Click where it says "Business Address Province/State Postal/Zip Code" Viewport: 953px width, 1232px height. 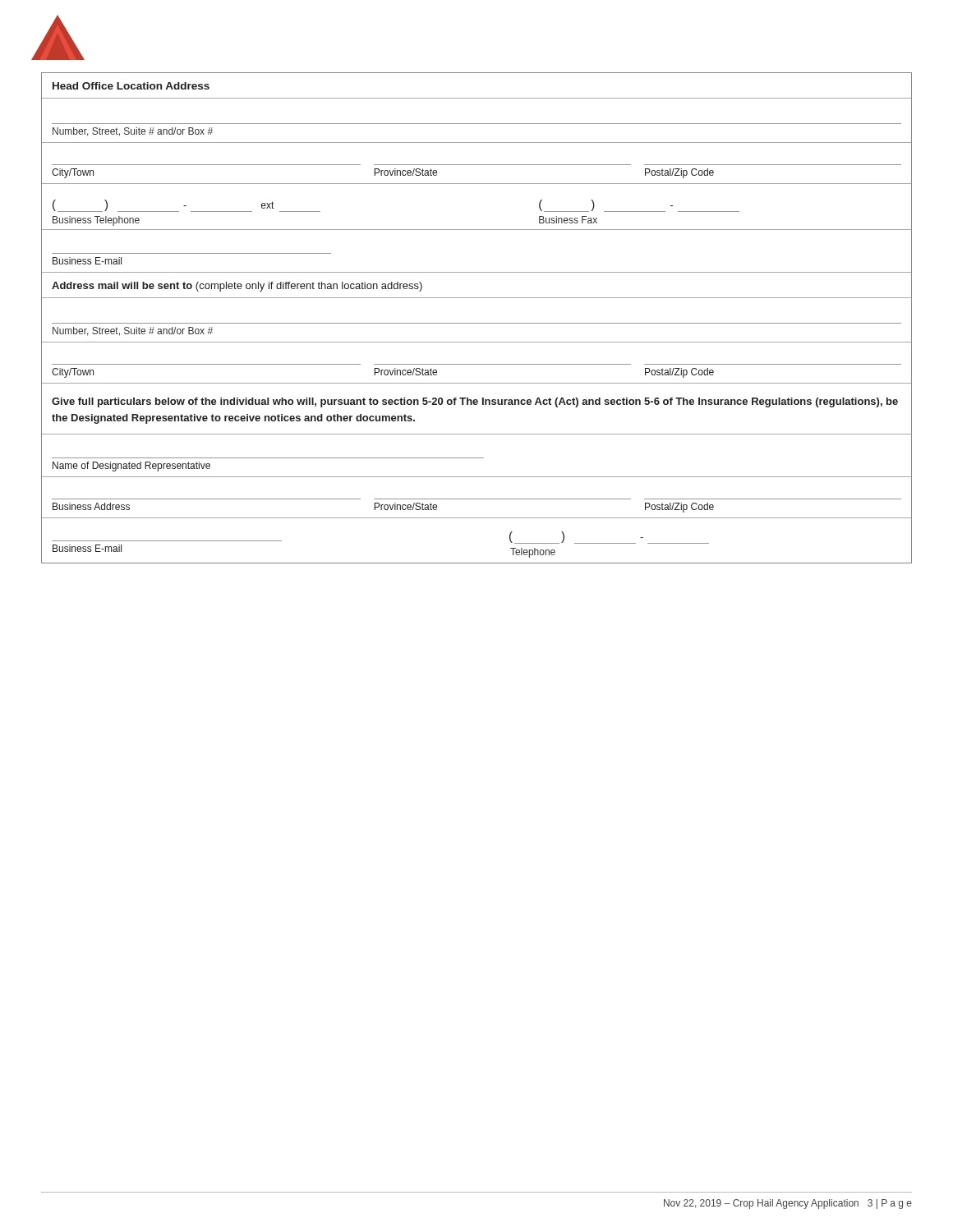[x=476, y=501]
